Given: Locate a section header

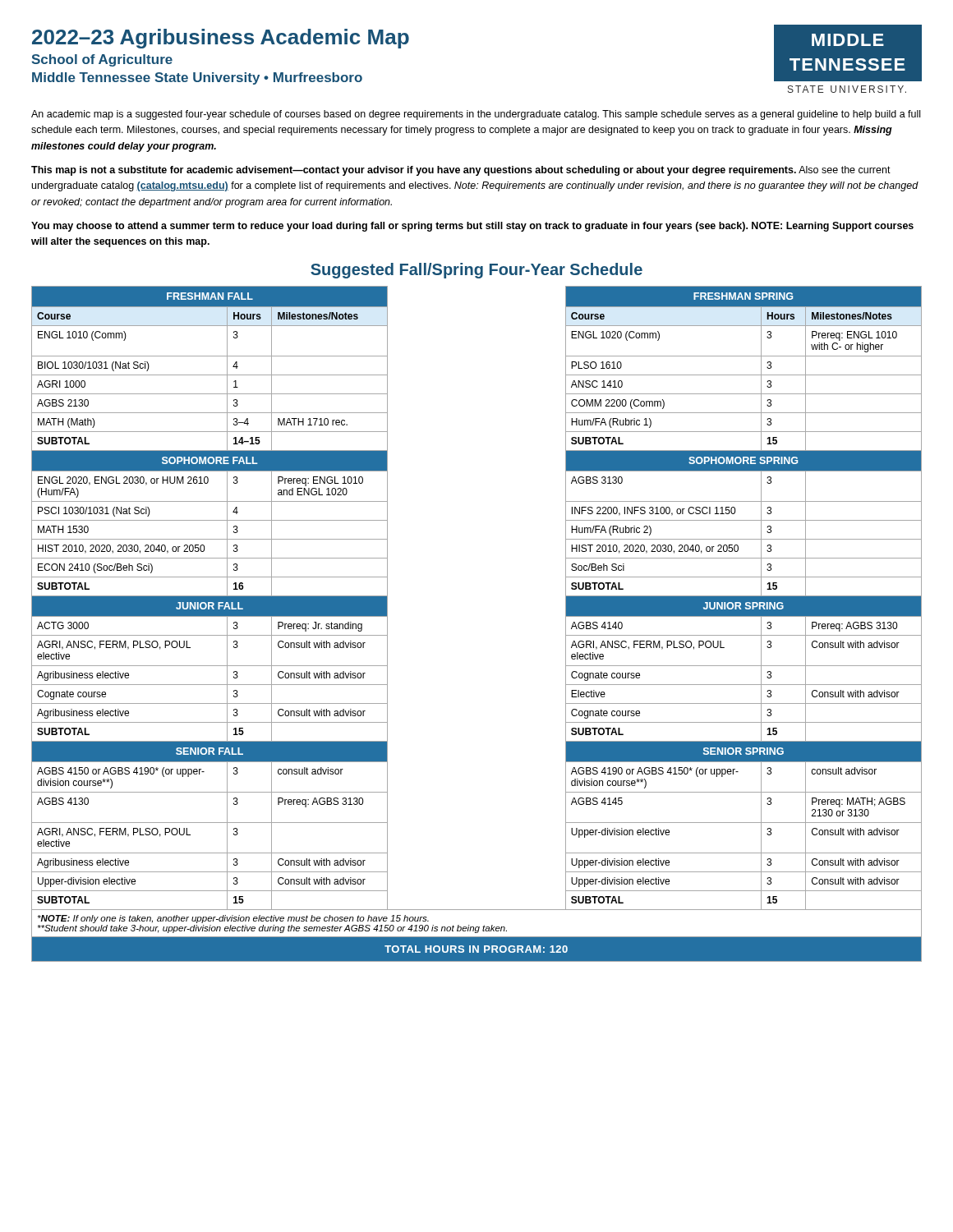Looking at the screenshot, I should pos(476,269).
